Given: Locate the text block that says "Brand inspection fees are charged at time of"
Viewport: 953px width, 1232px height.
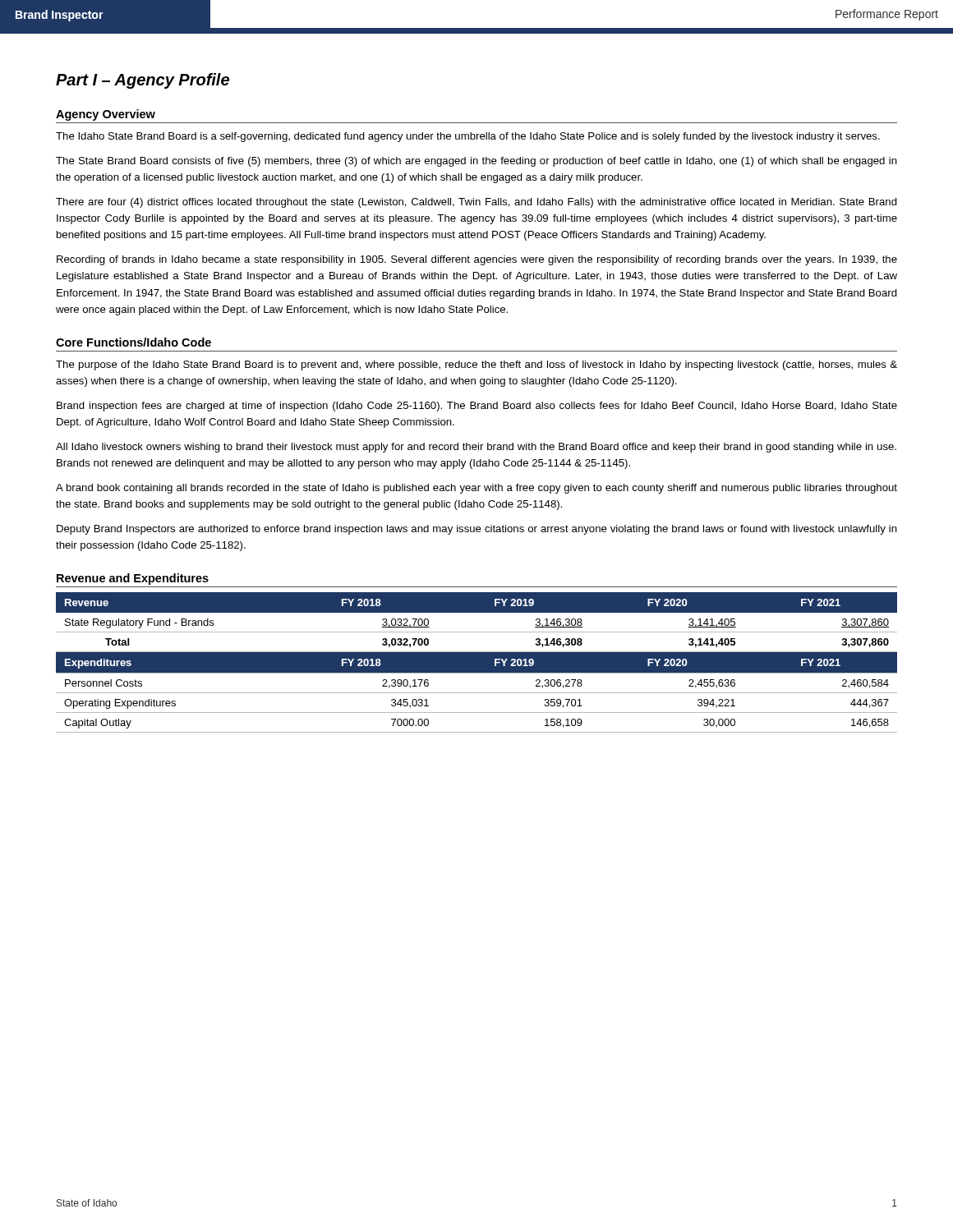Looking at the screenshot, I should pyautogui.click(x=476, y=413).
